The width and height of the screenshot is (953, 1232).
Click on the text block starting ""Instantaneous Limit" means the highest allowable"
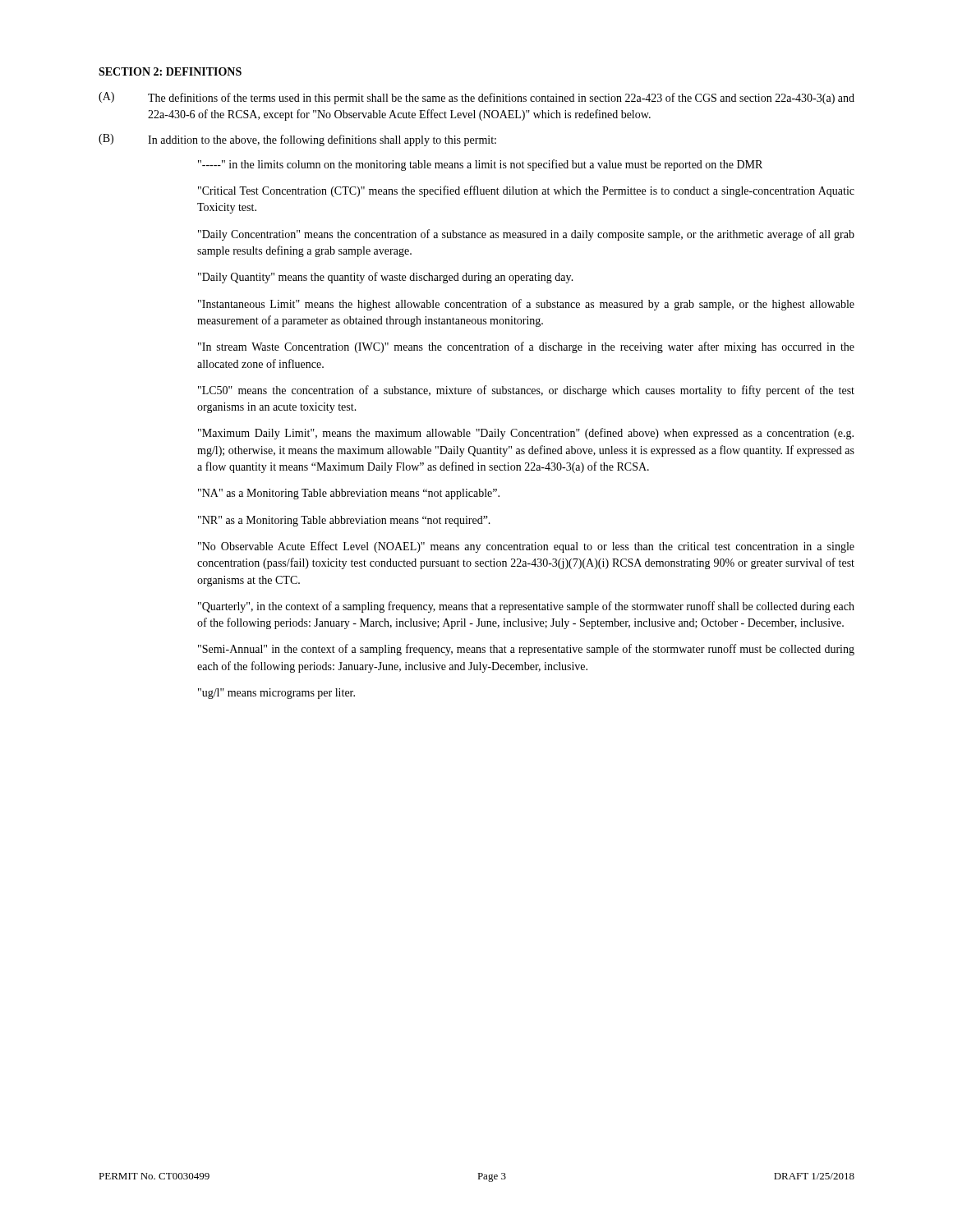[x=526, y=312]
